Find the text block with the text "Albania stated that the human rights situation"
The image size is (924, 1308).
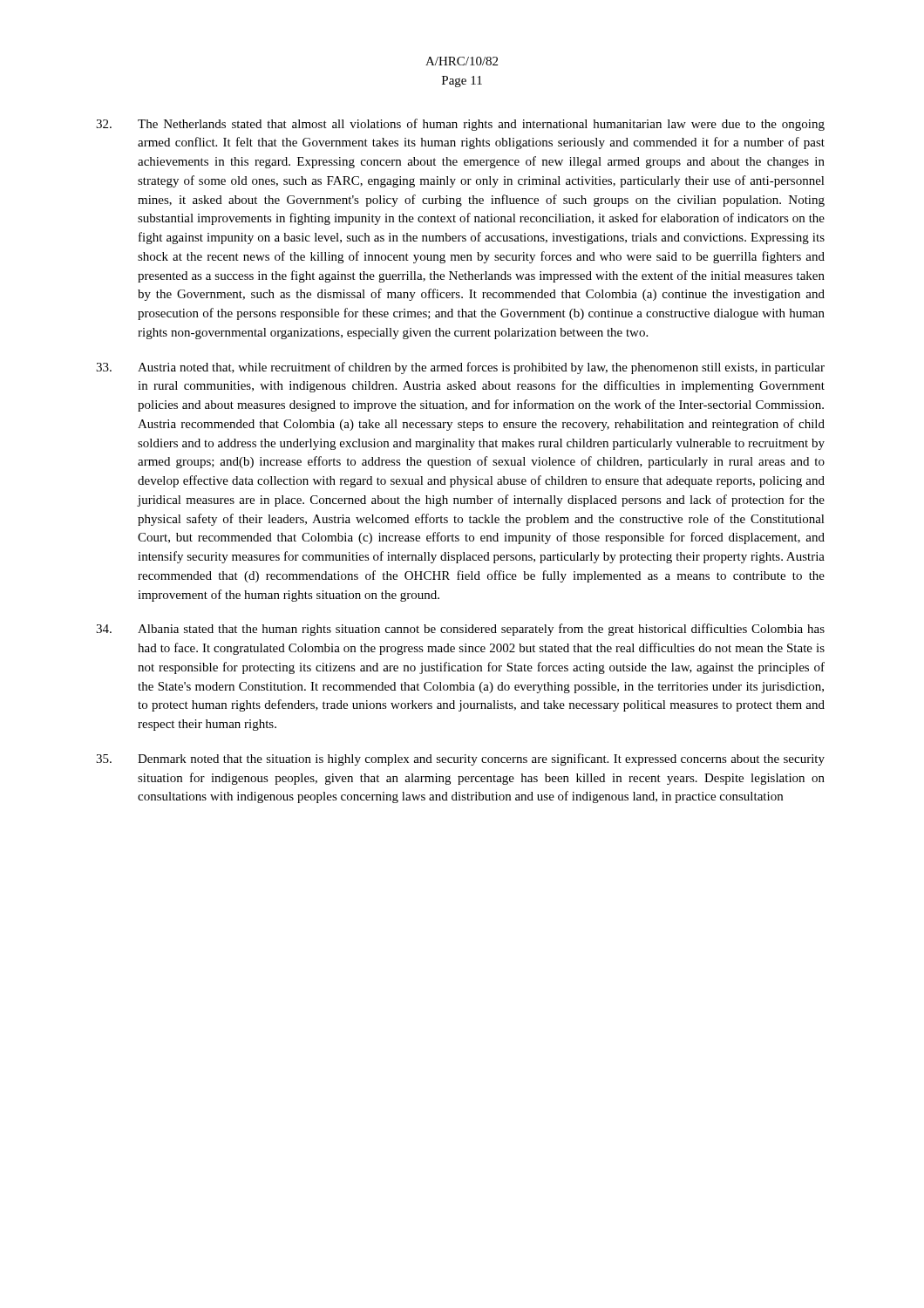click(x=460, y=677)
